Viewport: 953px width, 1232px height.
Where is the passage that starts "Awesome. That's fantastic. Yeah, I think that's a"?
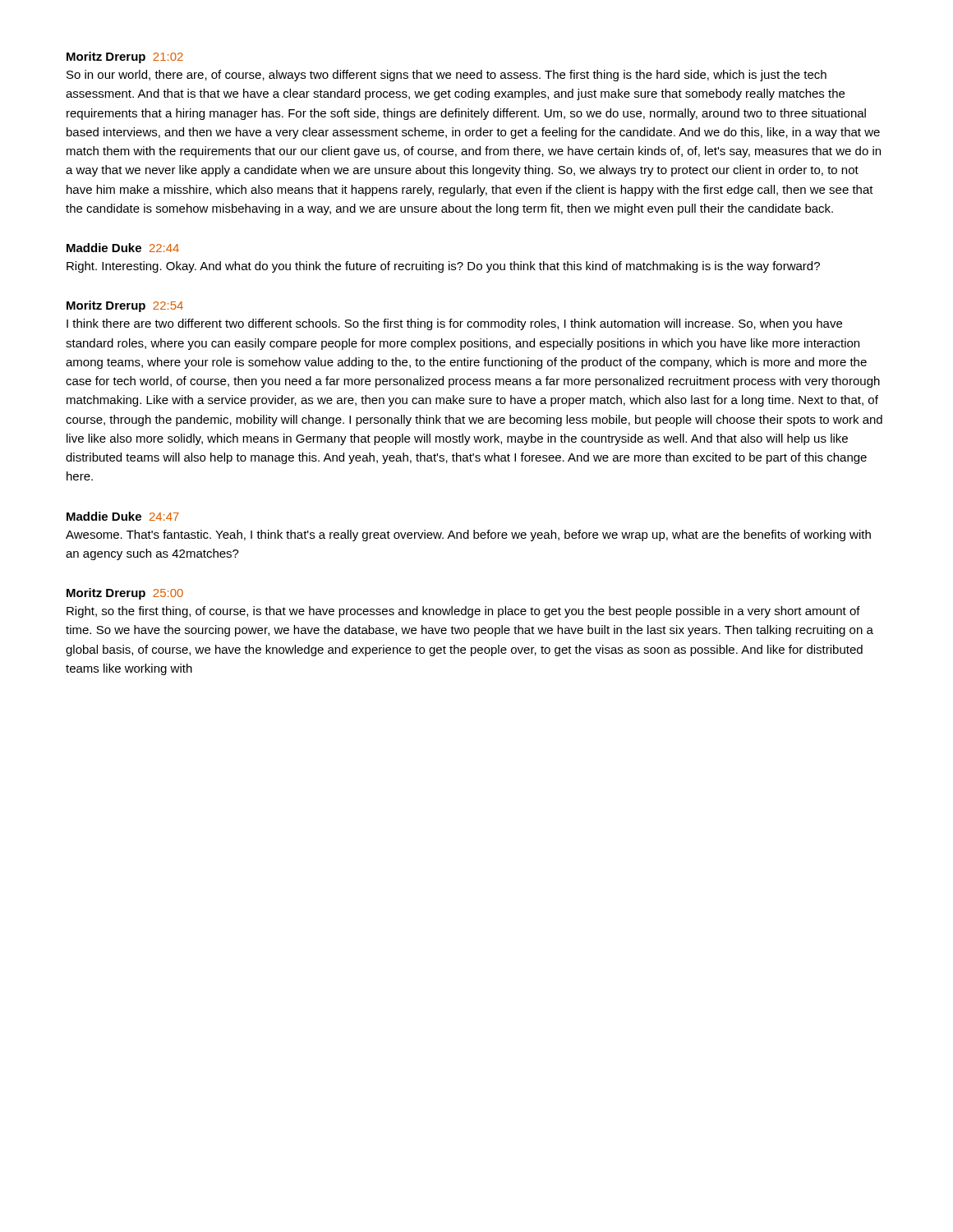point(476,544)
